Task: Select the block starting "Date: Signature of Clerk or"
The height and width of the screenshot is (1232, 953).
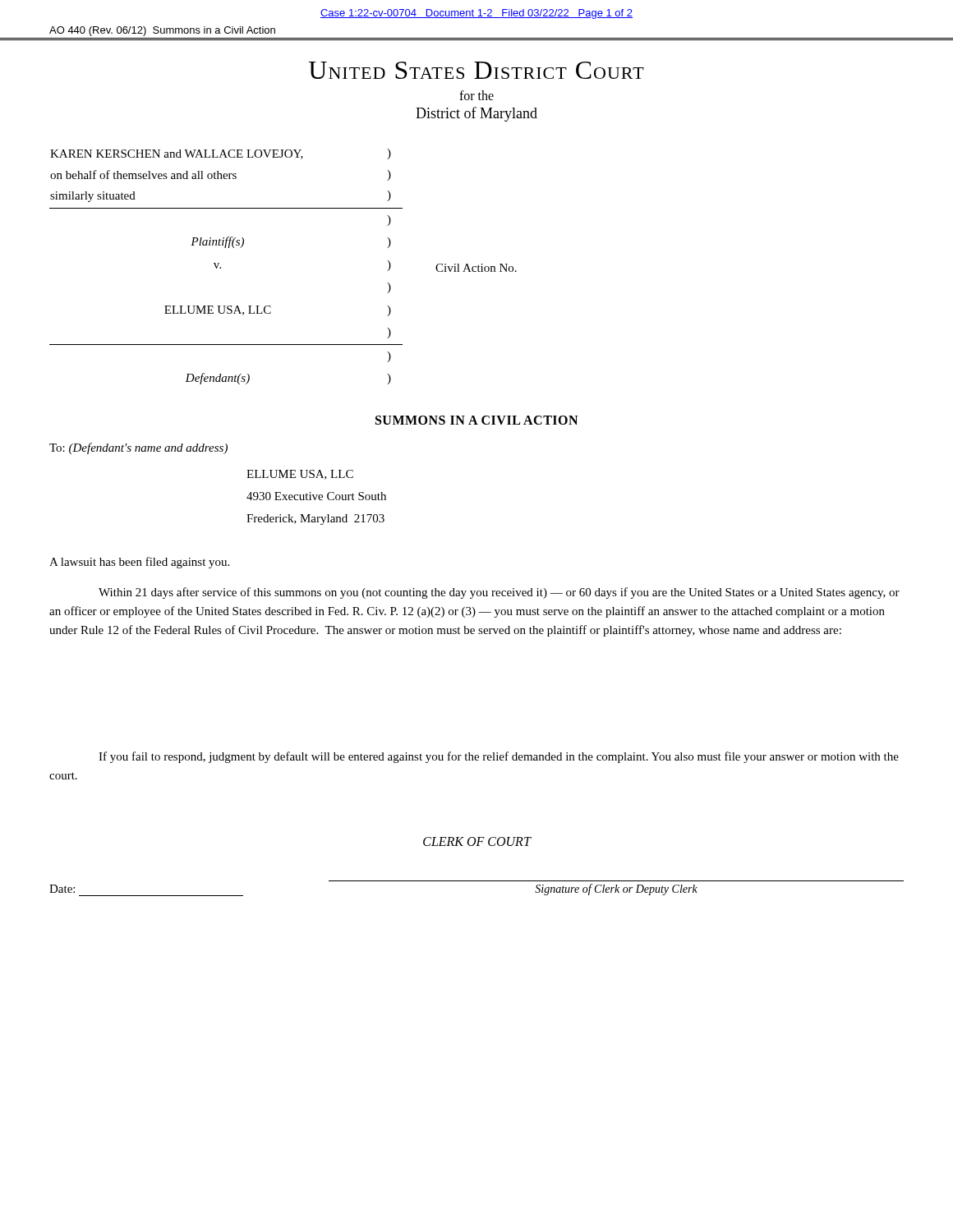Action: pos(476,888)
